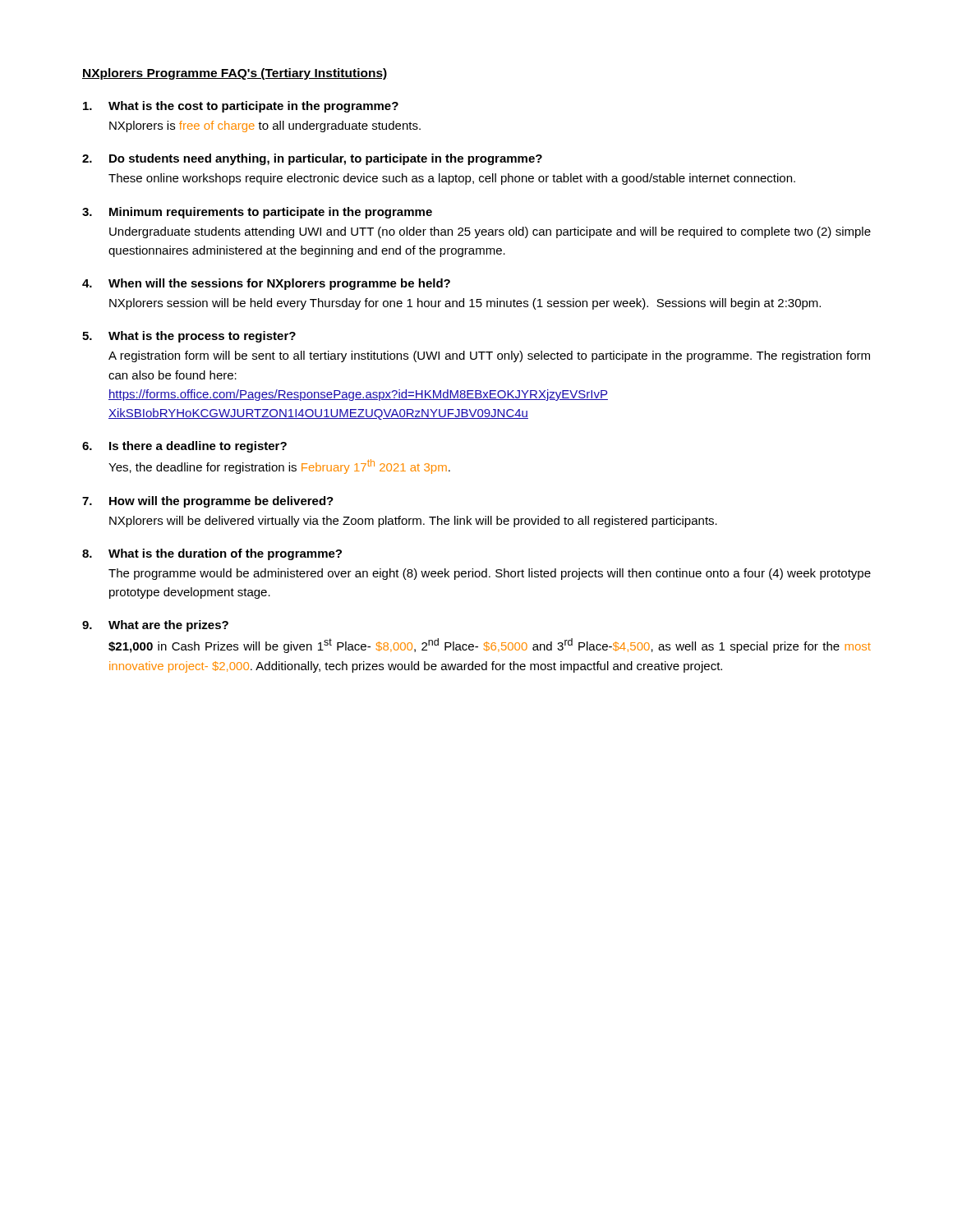This screenshot has height=1232, width=953.
Task: Click on the title with the text "NXplorers Programme FAQ's (Tertiary Institutions)"
Action: 235,73
